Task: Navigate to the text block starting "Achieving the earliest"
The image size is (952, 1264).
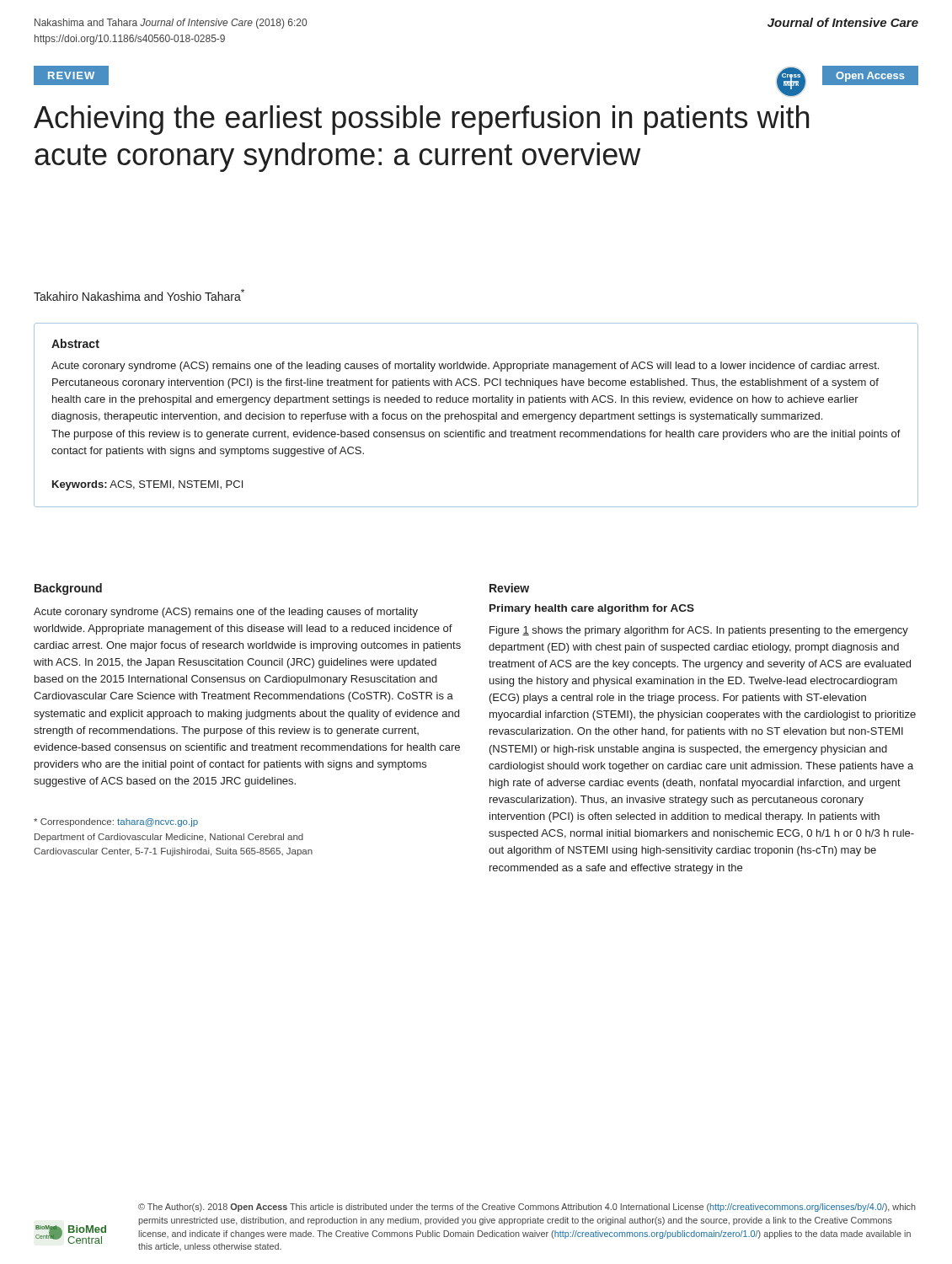Action: (422, 136)
